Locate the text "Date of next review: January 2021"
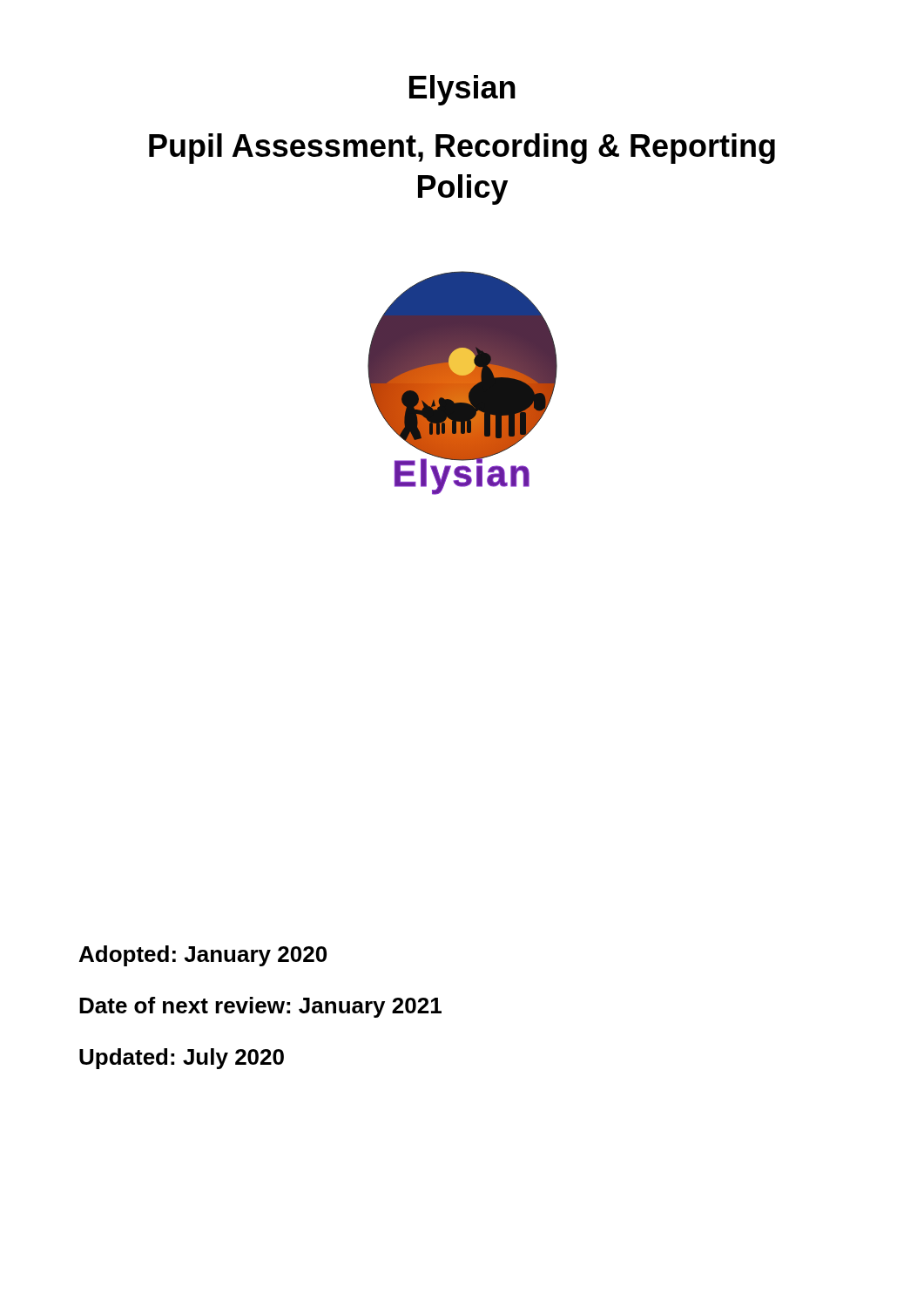 point(260,1005)
